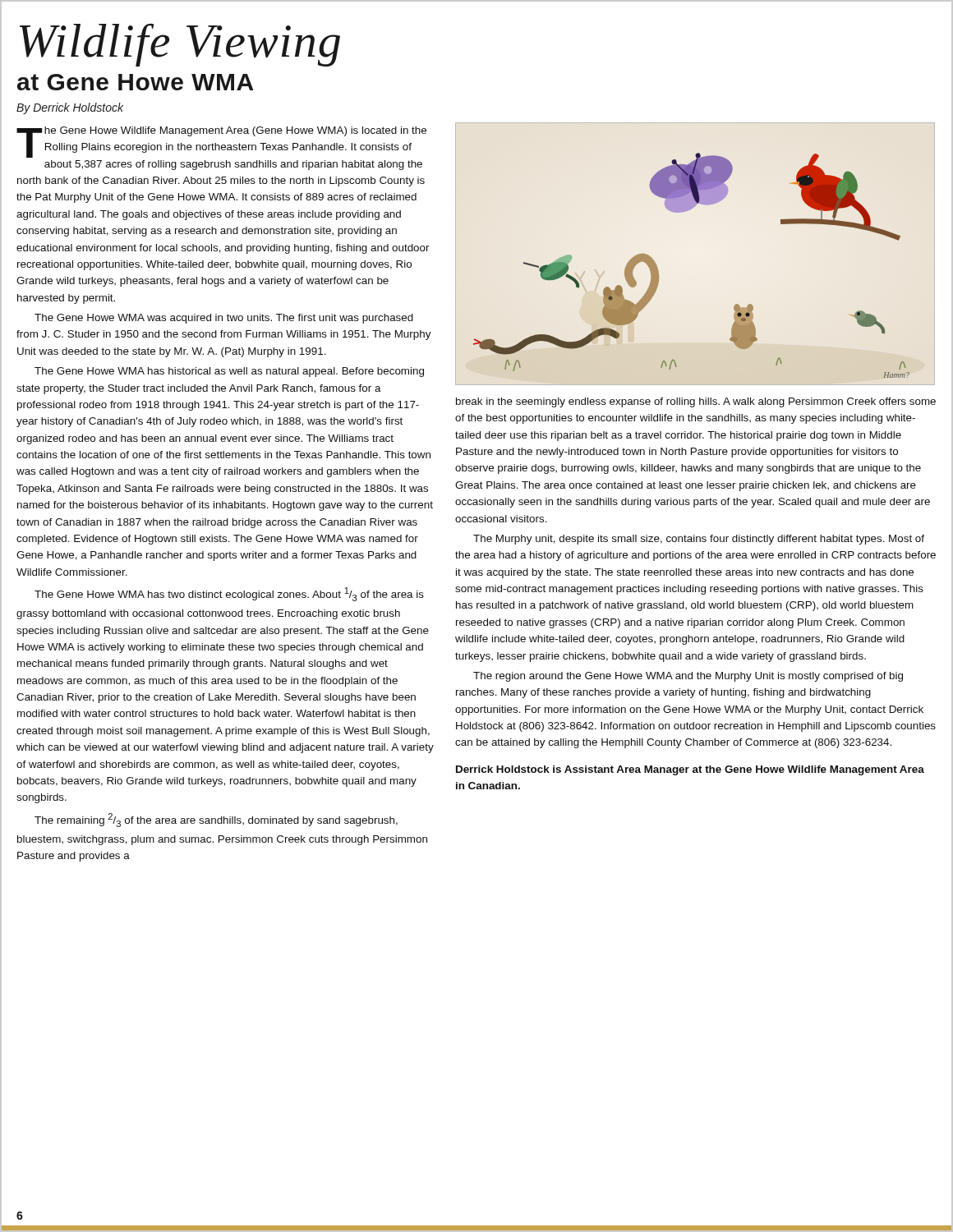Select the text block starting "By Derrick Holdstock"
953x1232 pixels.
(x=70, y=107)
